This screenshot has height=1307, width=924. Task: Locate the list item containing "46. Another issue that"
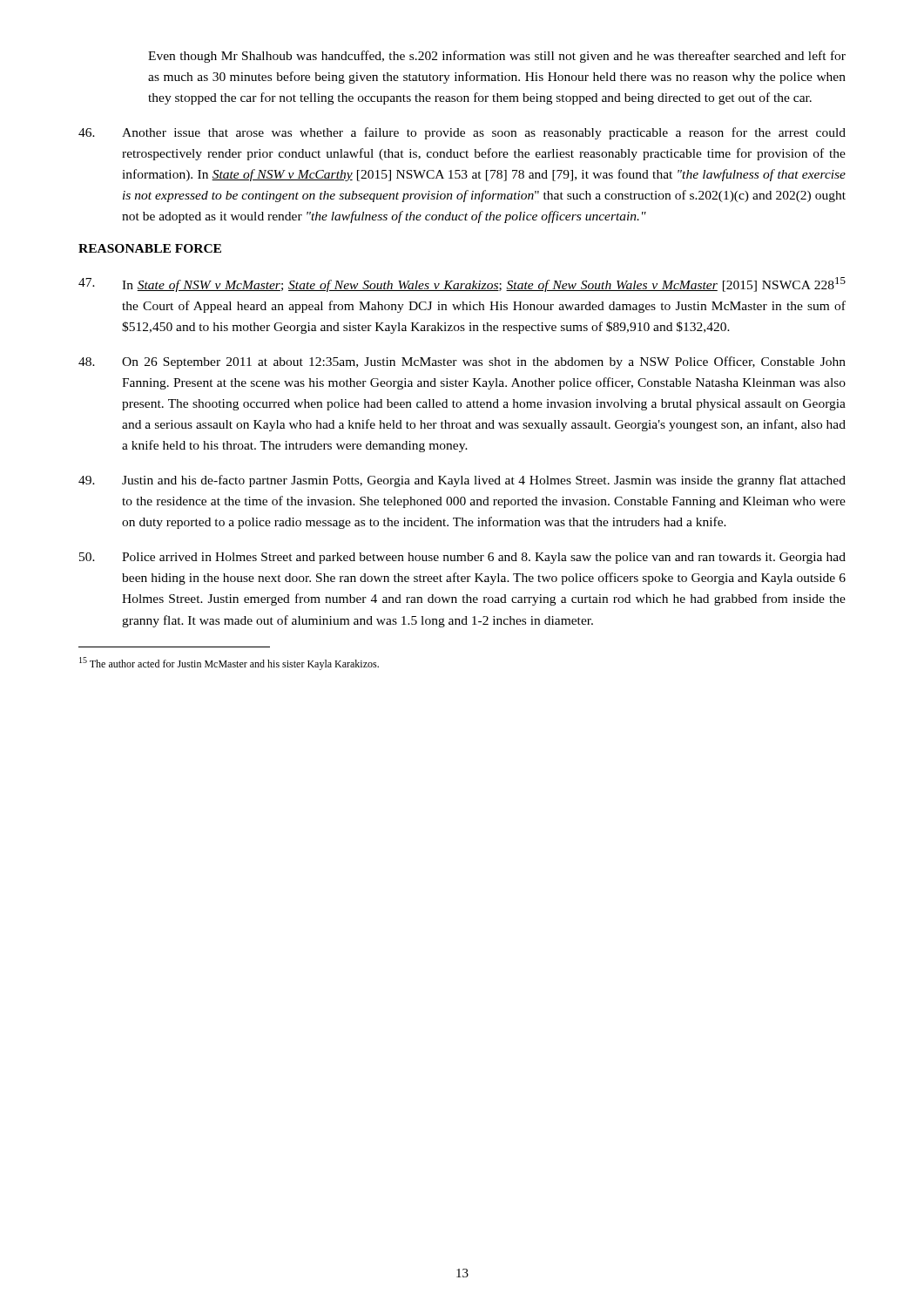[x=462, y=174]
